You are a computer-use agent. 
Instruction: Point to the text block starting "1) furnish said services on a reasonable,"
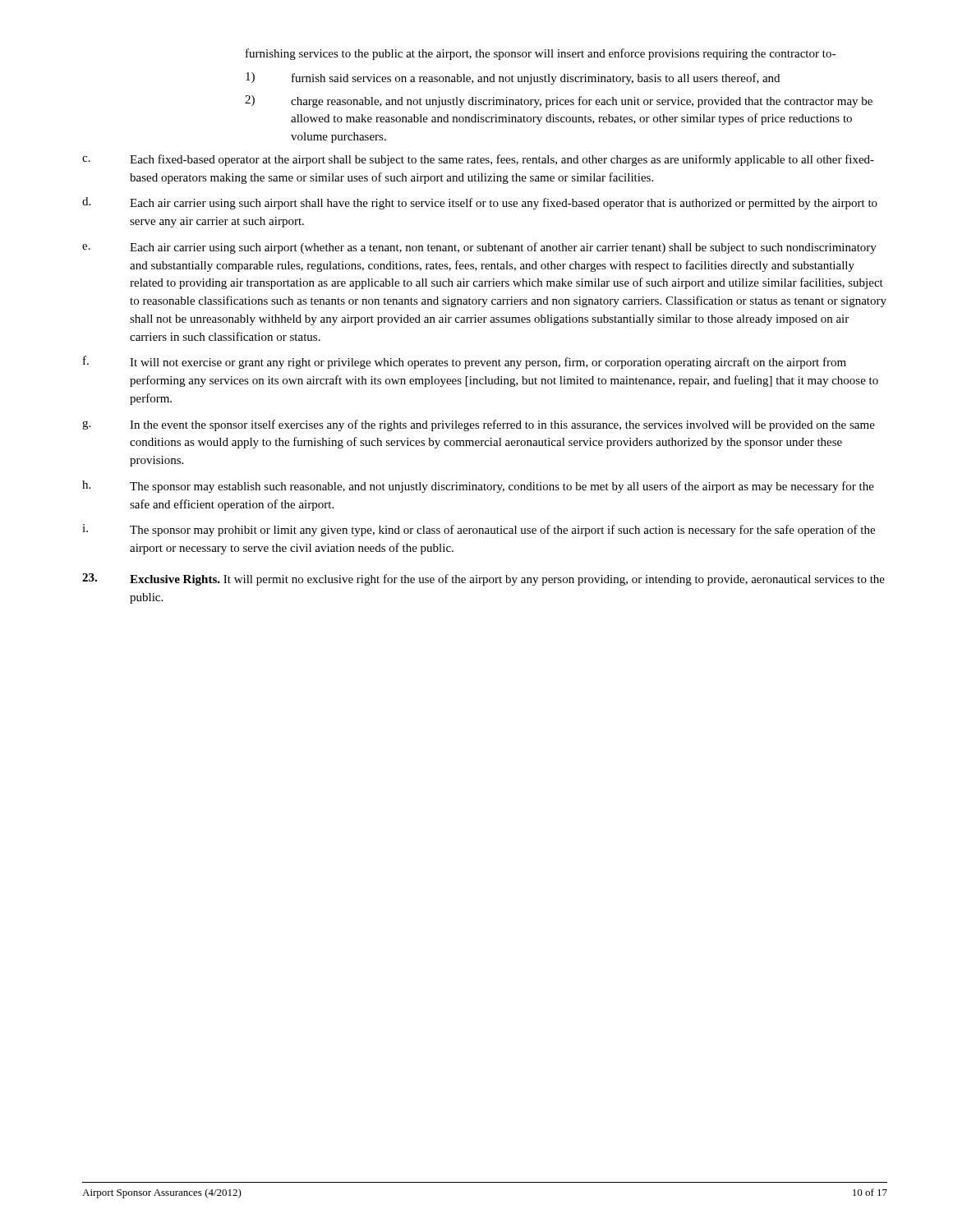(566, 79)
